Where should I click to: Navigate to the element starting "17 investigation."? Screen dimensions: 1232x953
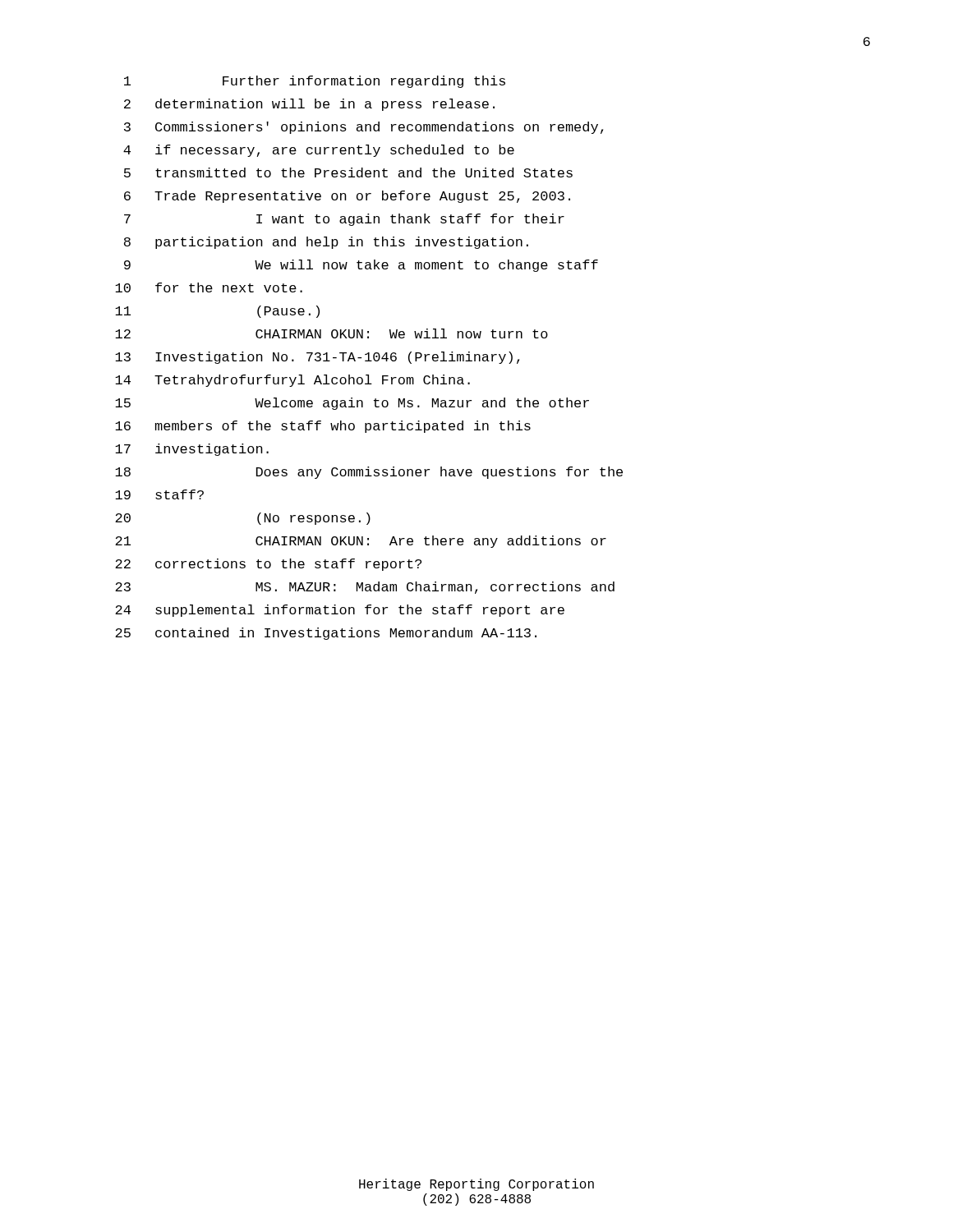[177, 450]
